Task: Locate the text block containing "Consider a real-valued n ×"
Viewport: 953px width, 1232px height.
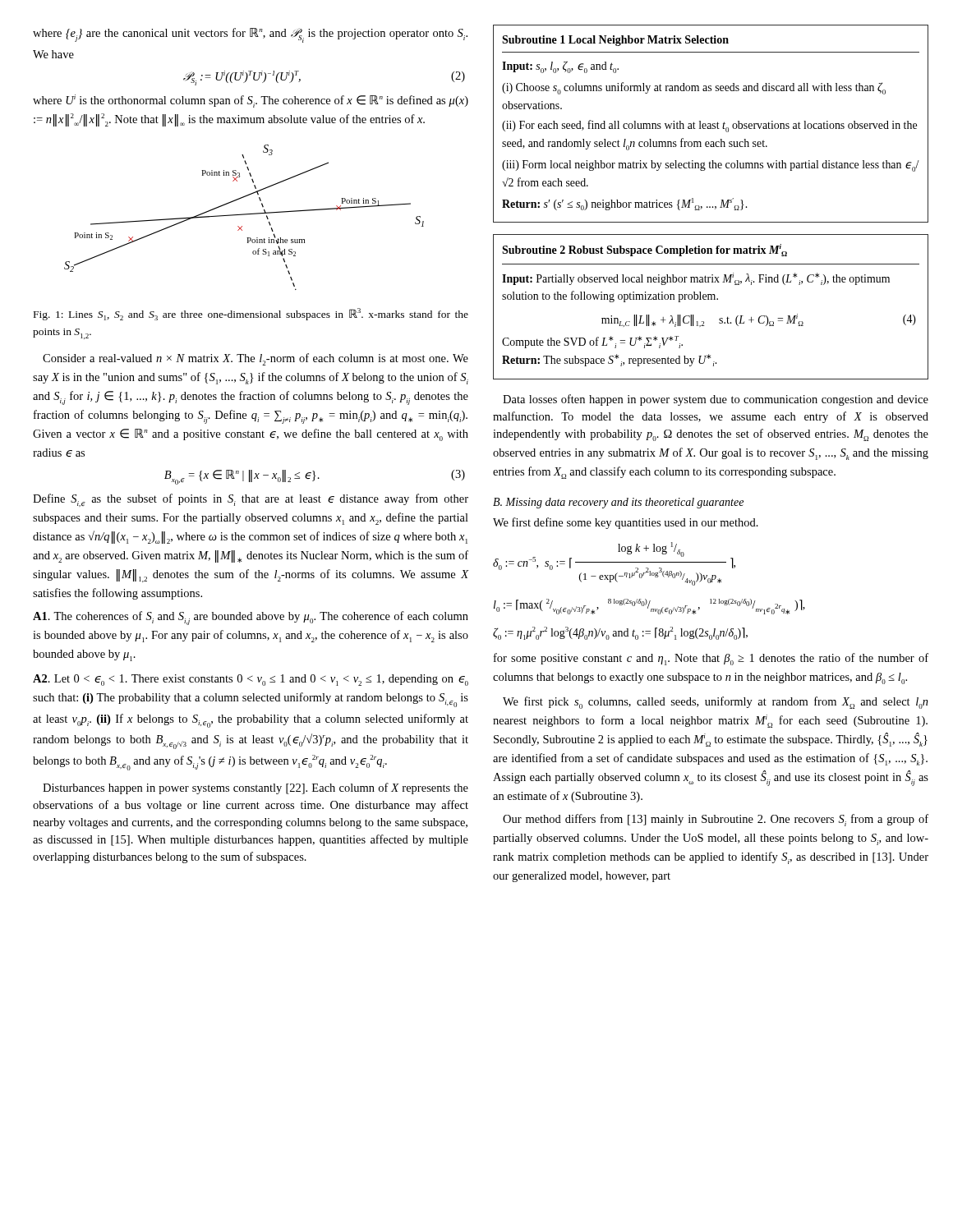Action: tap(251, 406)
